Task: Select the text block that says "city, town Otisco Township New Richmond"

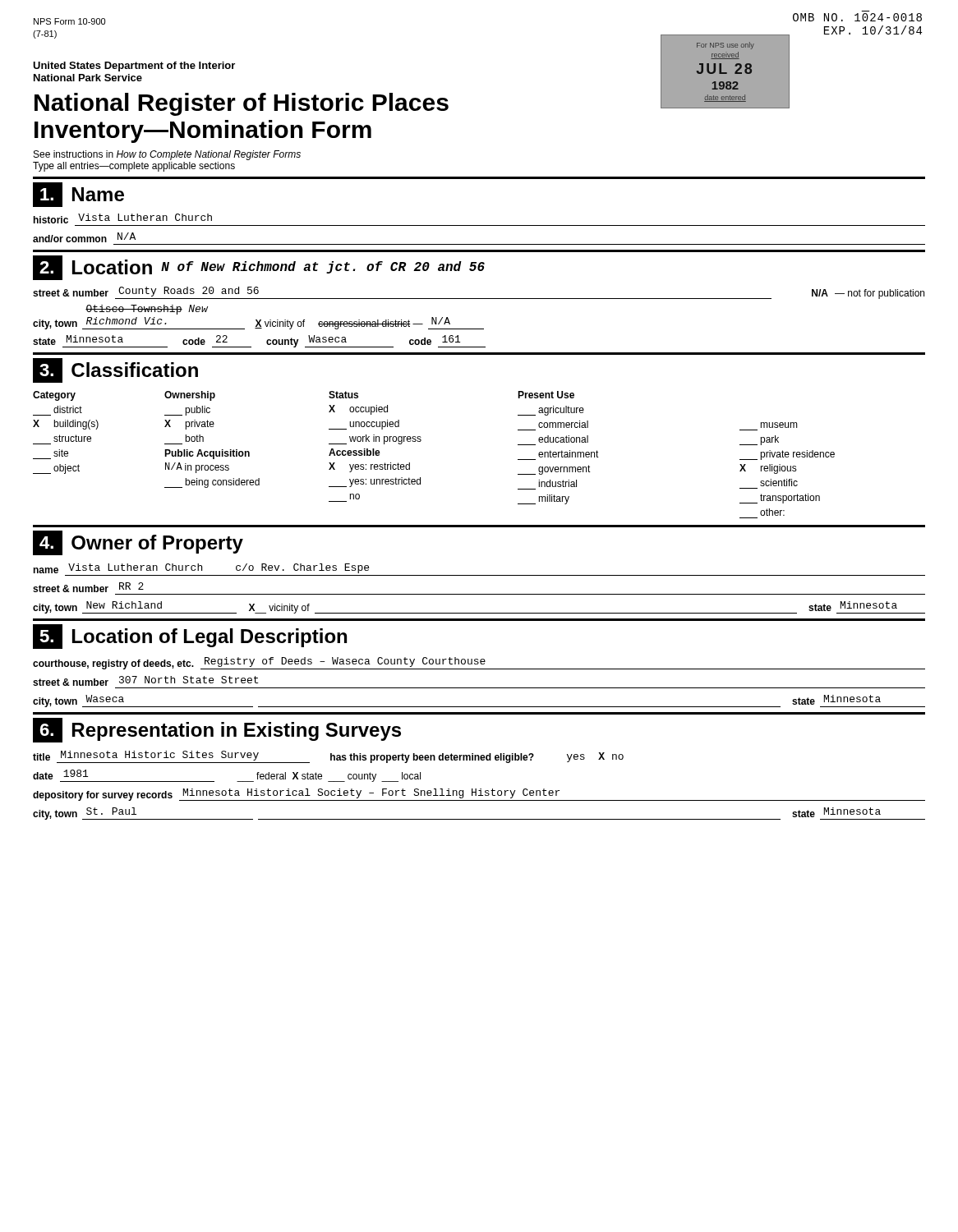Action: pyautogui.click(x=258, y=316)
